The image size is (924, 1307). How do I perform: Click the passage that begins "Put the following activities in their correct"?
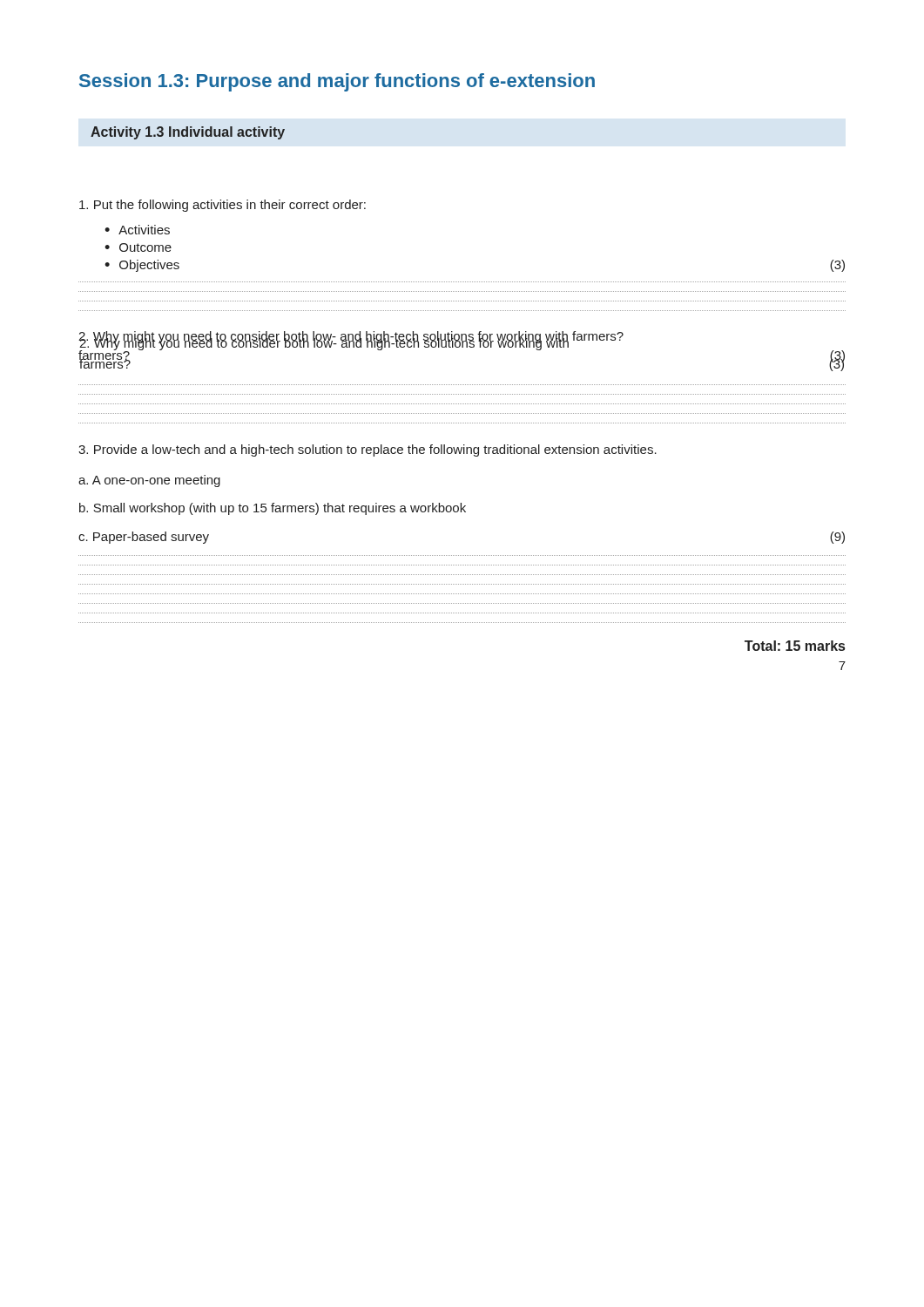(222, 204)
